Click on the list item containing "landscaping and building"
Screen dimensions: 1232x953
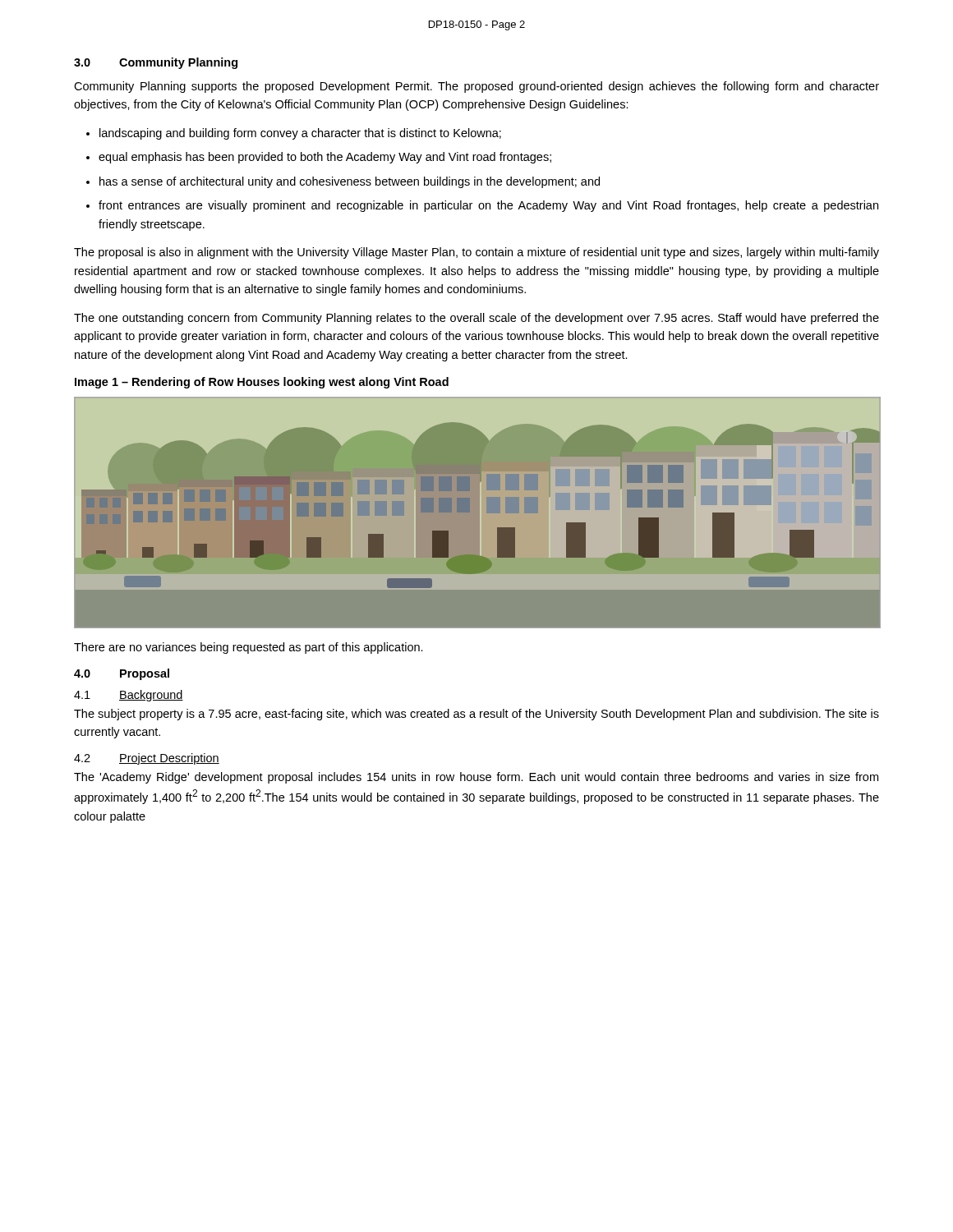pos(300,133)
